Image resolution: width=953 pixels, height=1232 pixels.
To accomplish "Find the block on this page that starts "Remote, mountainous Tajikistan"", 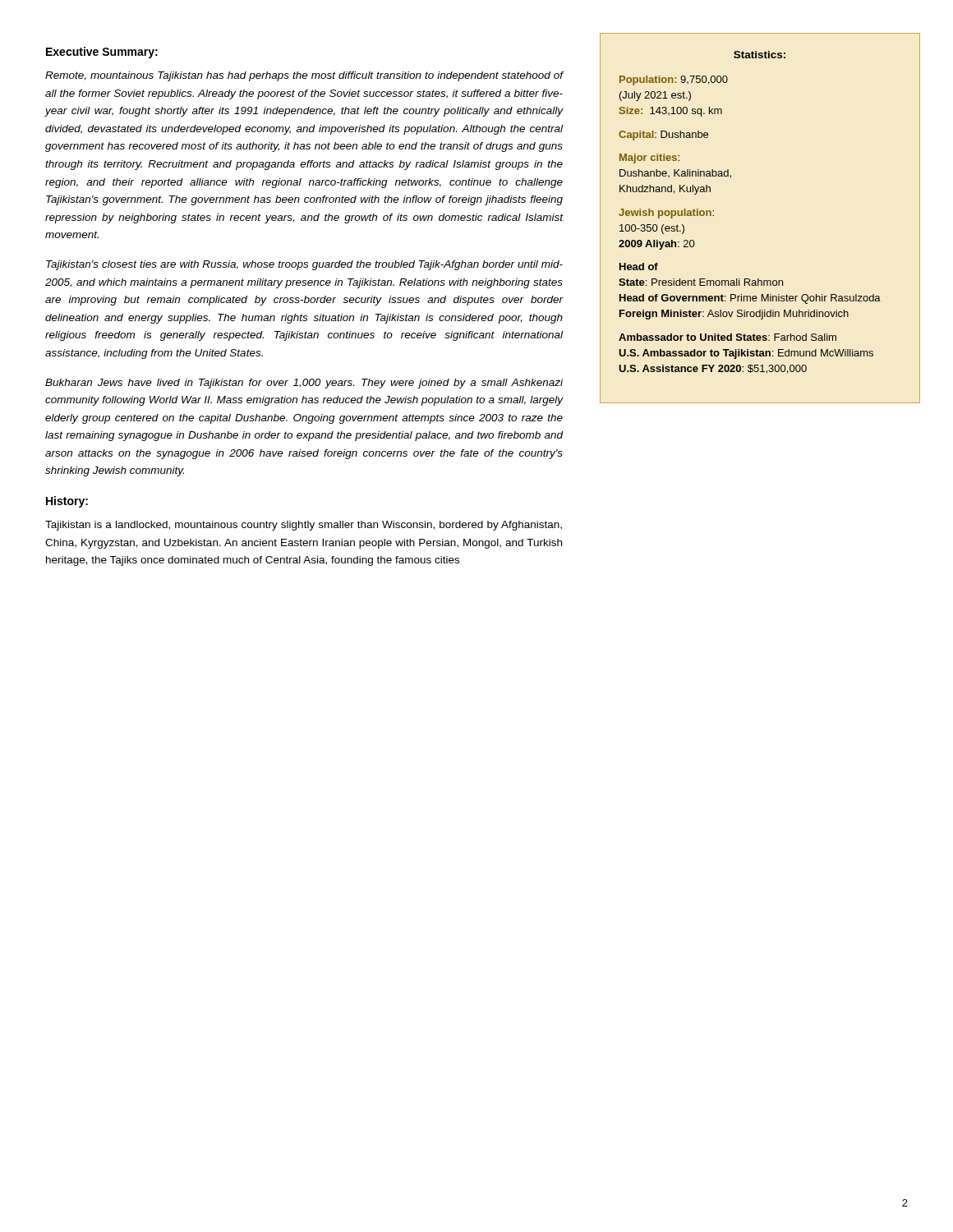I will [304, 155].
